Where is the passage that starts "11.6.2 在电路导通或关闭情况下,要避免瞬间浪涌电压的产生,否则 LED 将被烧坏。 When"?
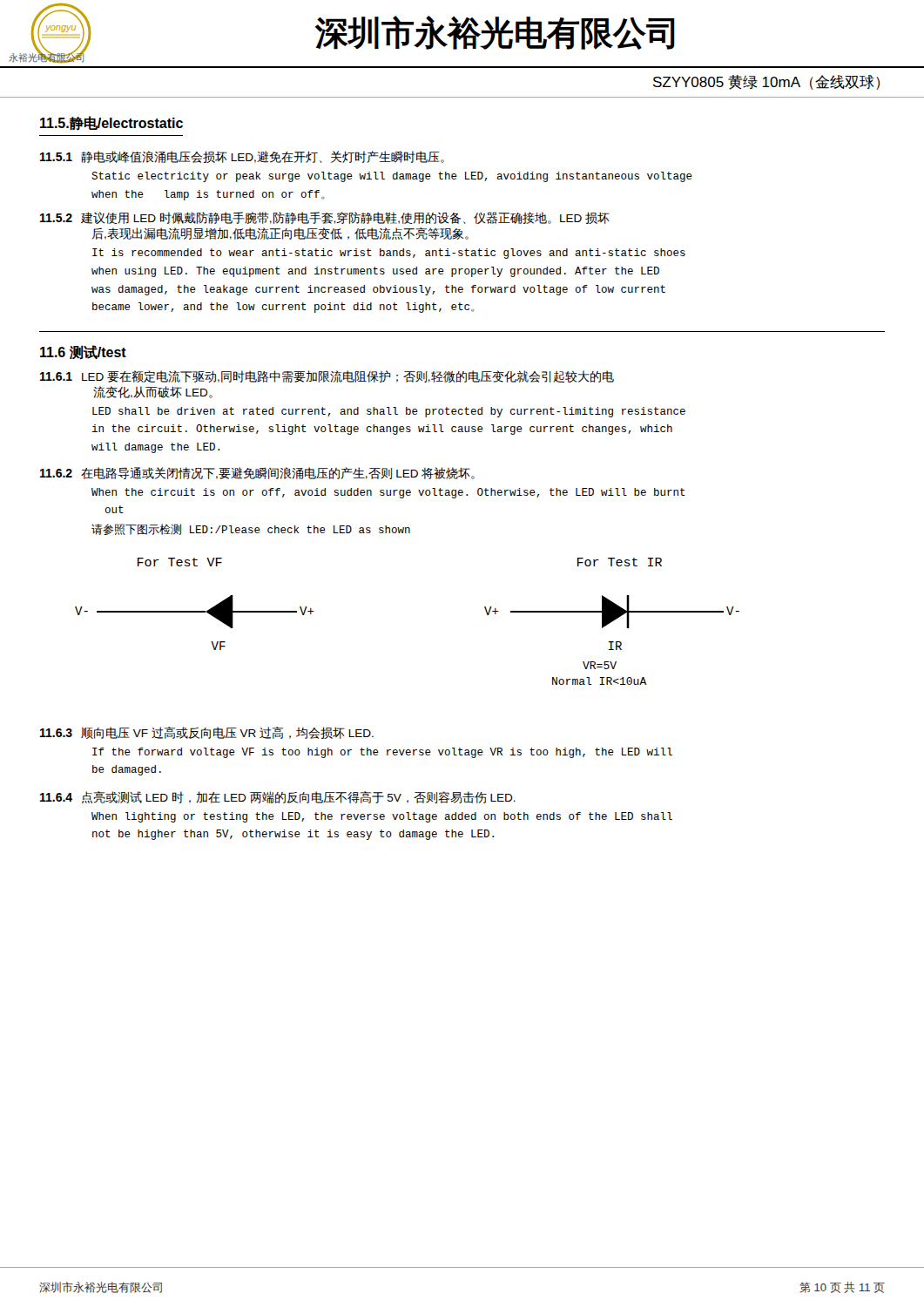This screenshot has width=924, height=1307. click(x=462, y=503)
